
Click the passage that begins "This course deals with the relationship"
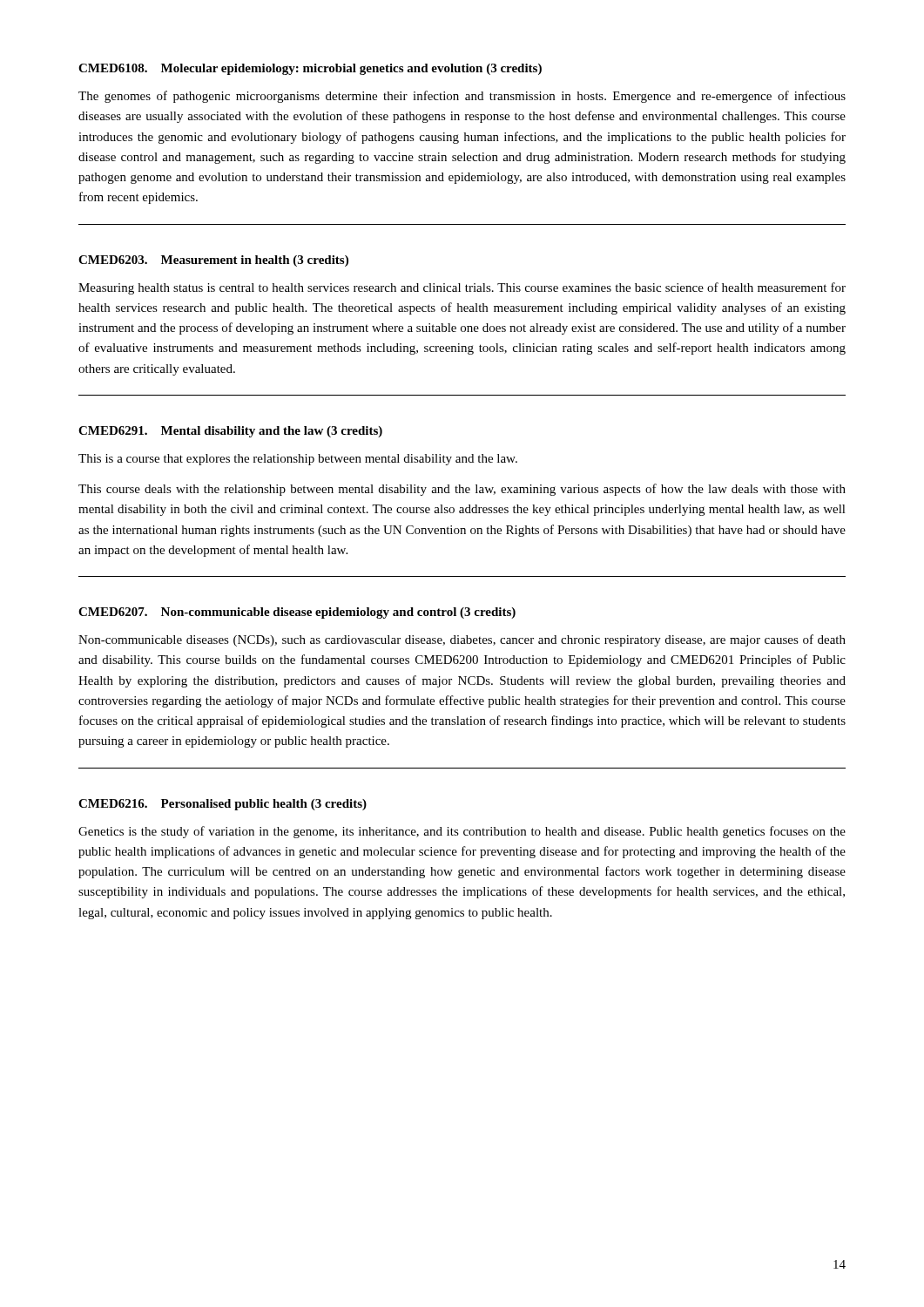tap(462, 519)
